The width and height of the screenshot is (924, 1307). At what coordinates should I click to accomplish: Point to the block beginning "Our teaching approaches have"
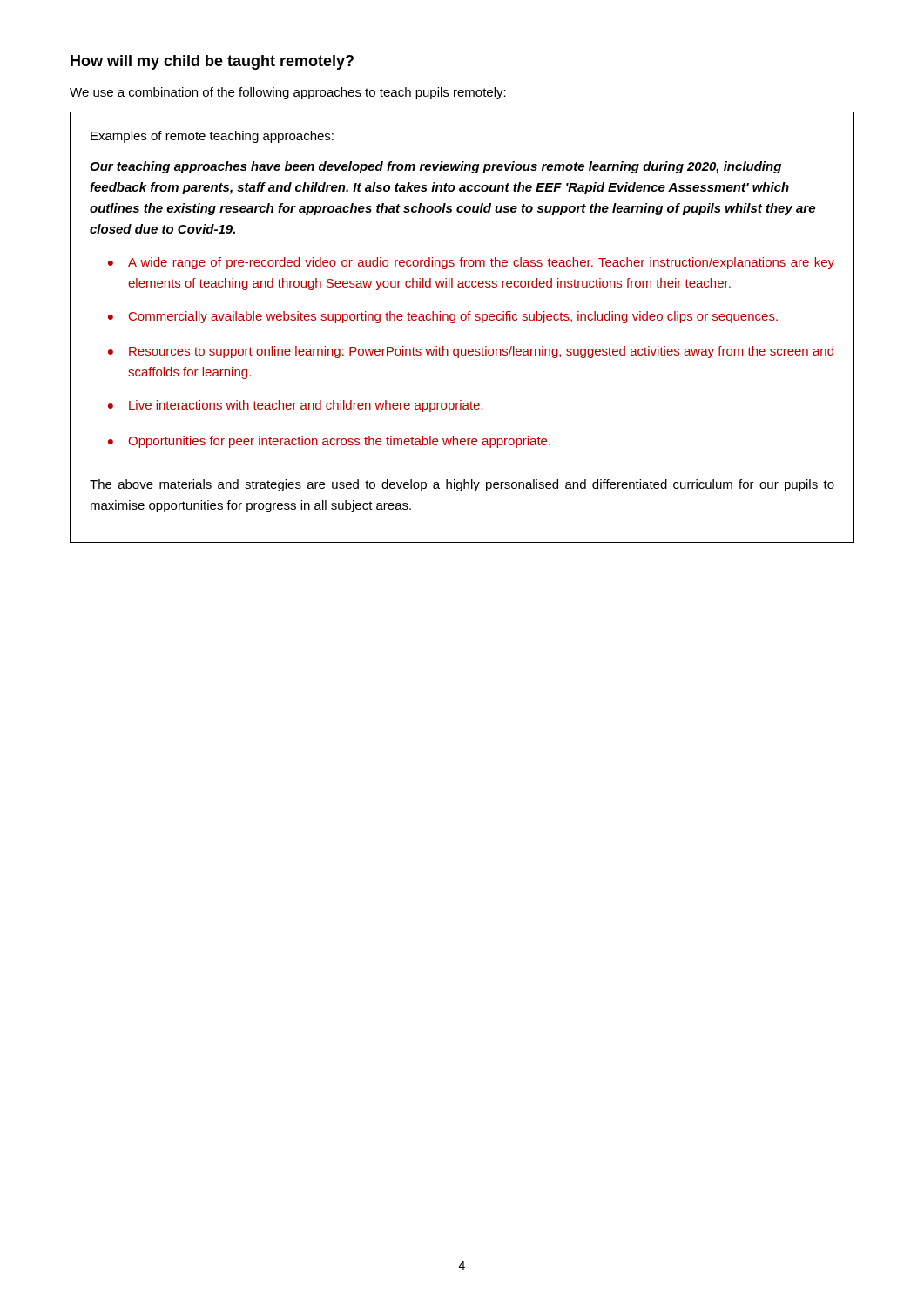click(453, 197)
